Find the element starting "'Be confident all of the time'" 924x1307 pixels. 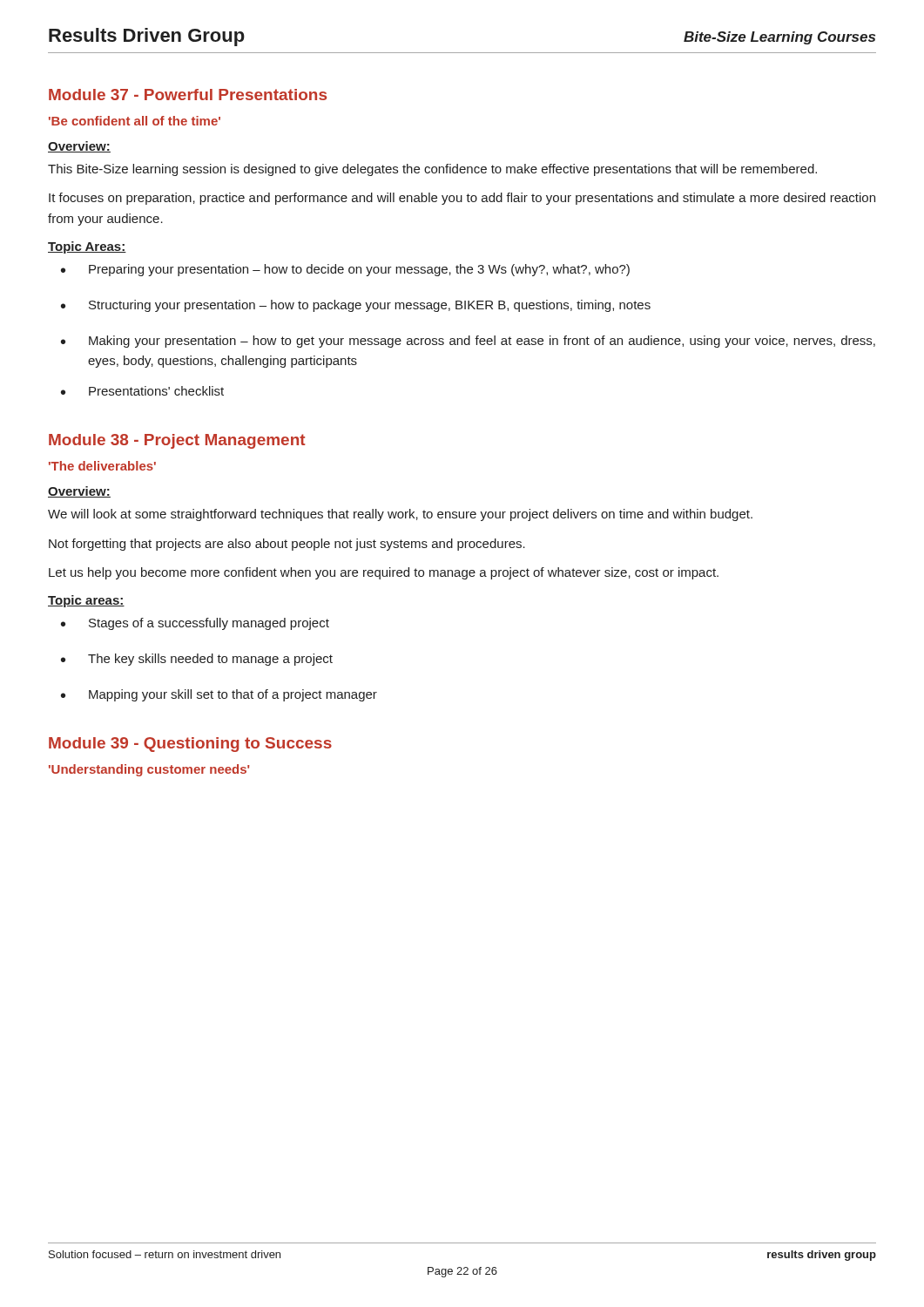tap(134, 121)
